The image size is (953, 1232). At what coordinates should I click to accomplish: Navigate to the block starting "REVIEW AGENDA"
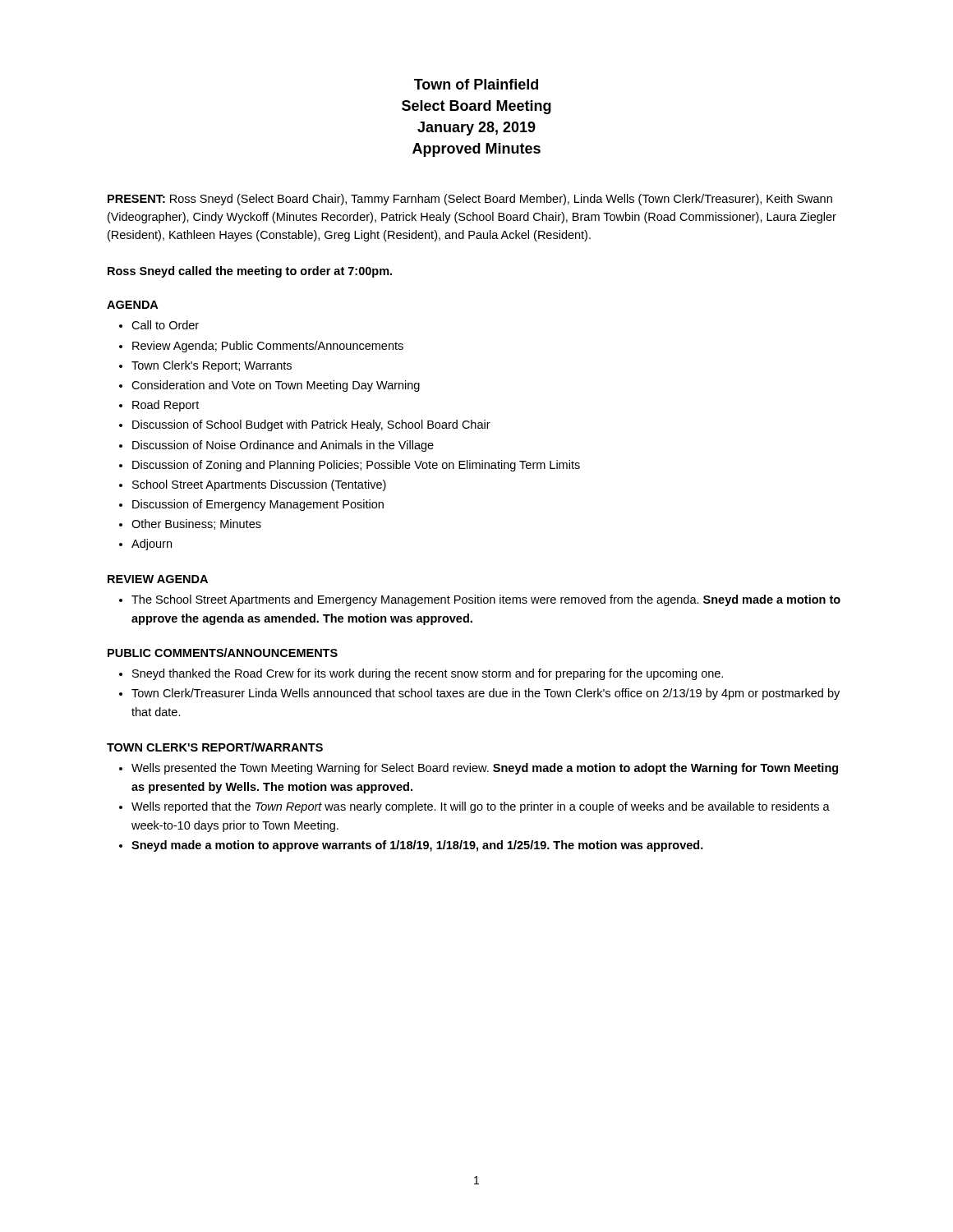pos(158,579)
